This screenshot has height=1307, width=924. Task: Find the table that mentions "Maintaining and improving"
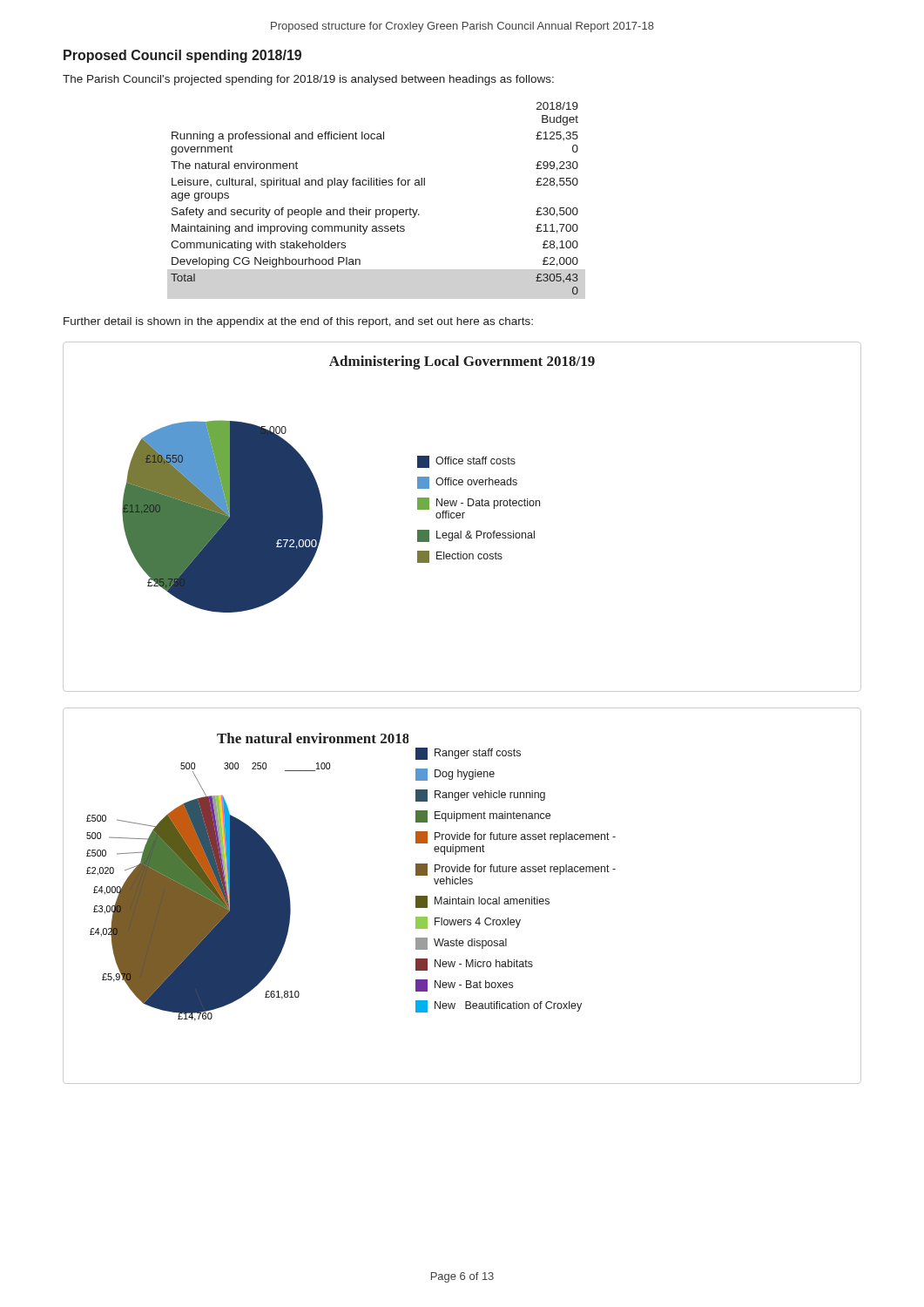coord(462,198)
